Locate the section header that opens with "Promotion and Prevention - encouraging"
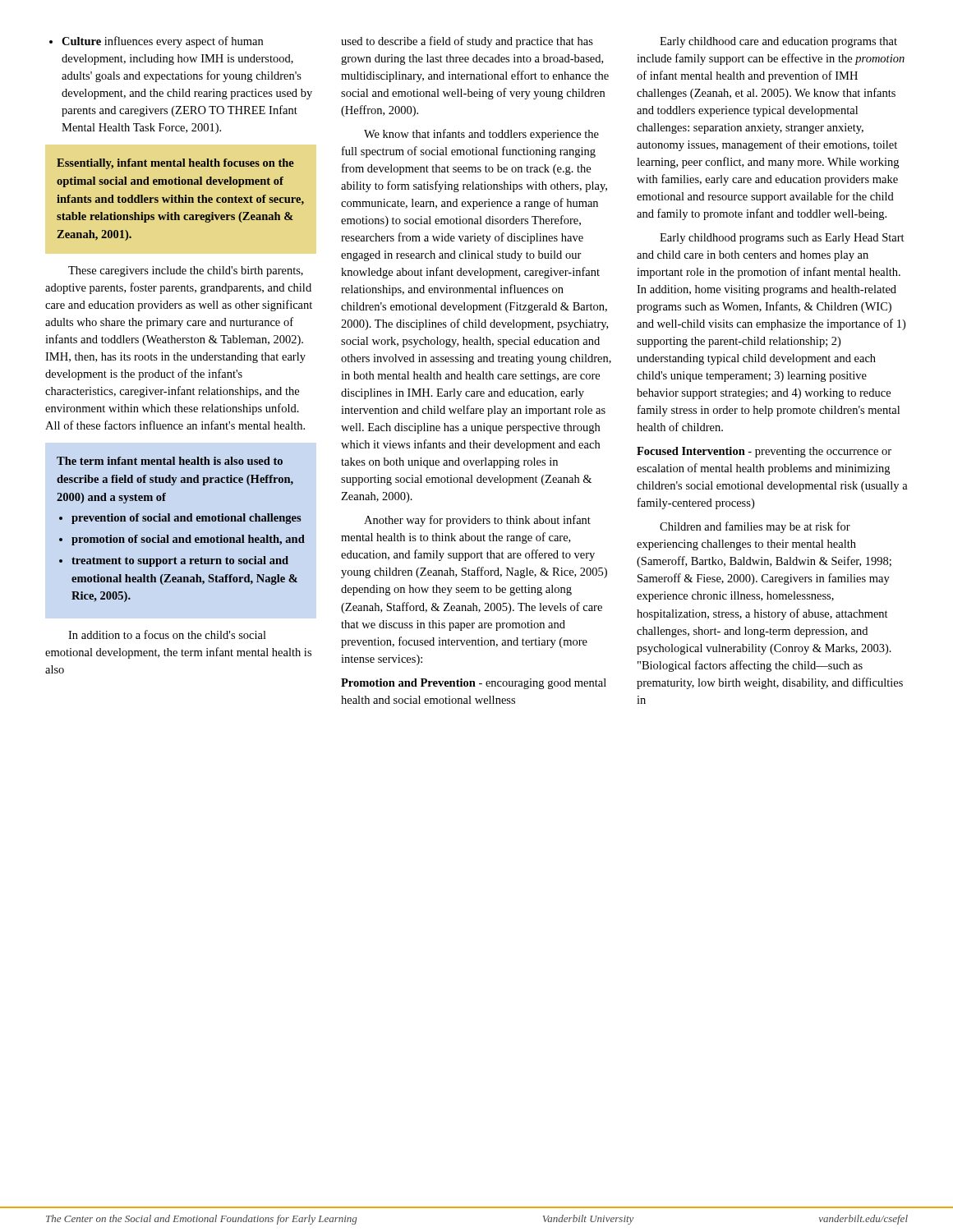This screenshot has width=953, height=1232. tap(474, 691)
